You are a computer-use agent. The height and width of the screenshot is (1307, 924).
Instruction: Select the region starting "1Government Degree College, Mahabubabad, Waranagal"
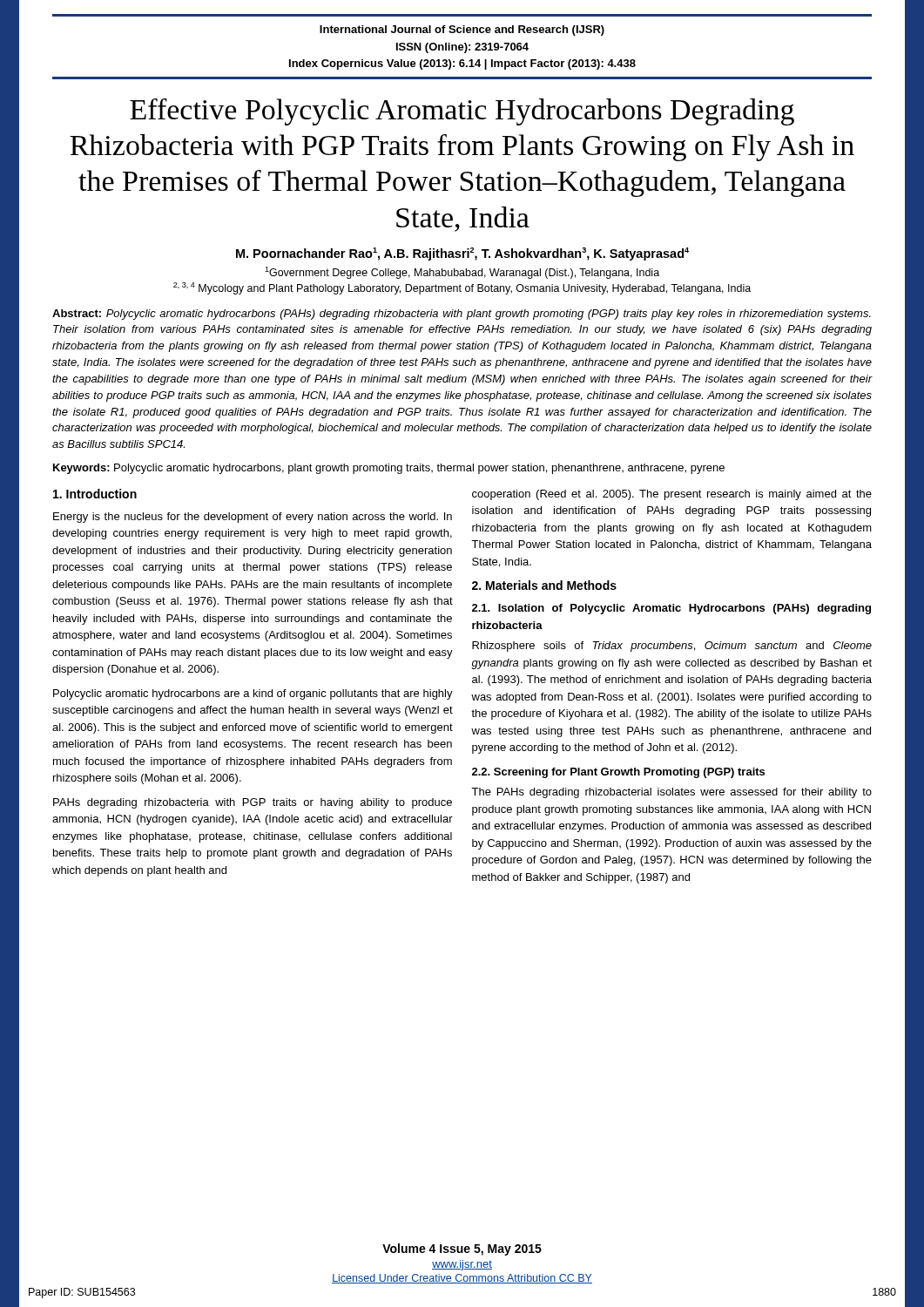[462, 272]
